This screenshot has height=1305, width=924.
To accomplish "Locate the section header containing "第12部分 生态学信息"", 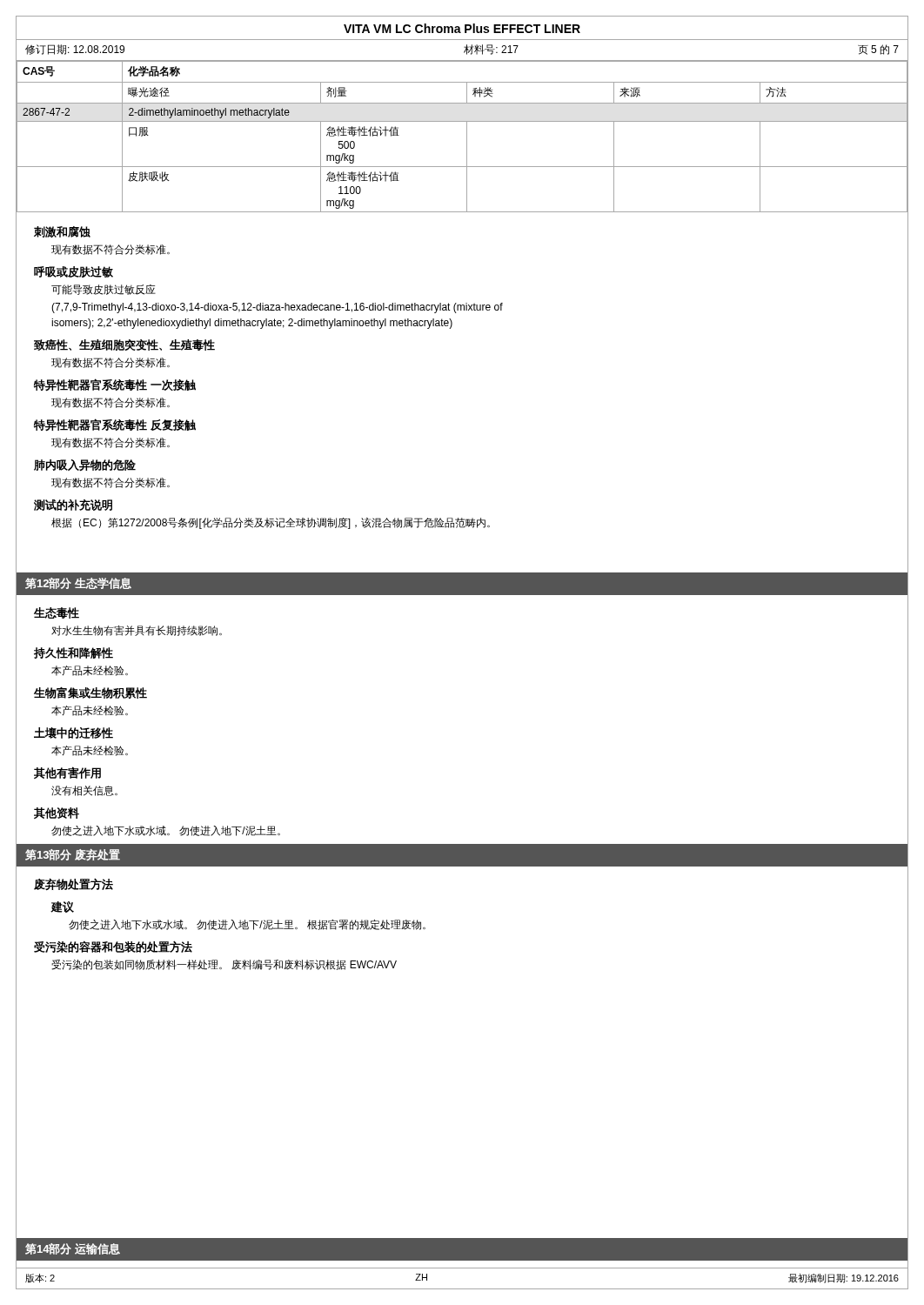I will [78, 583].
